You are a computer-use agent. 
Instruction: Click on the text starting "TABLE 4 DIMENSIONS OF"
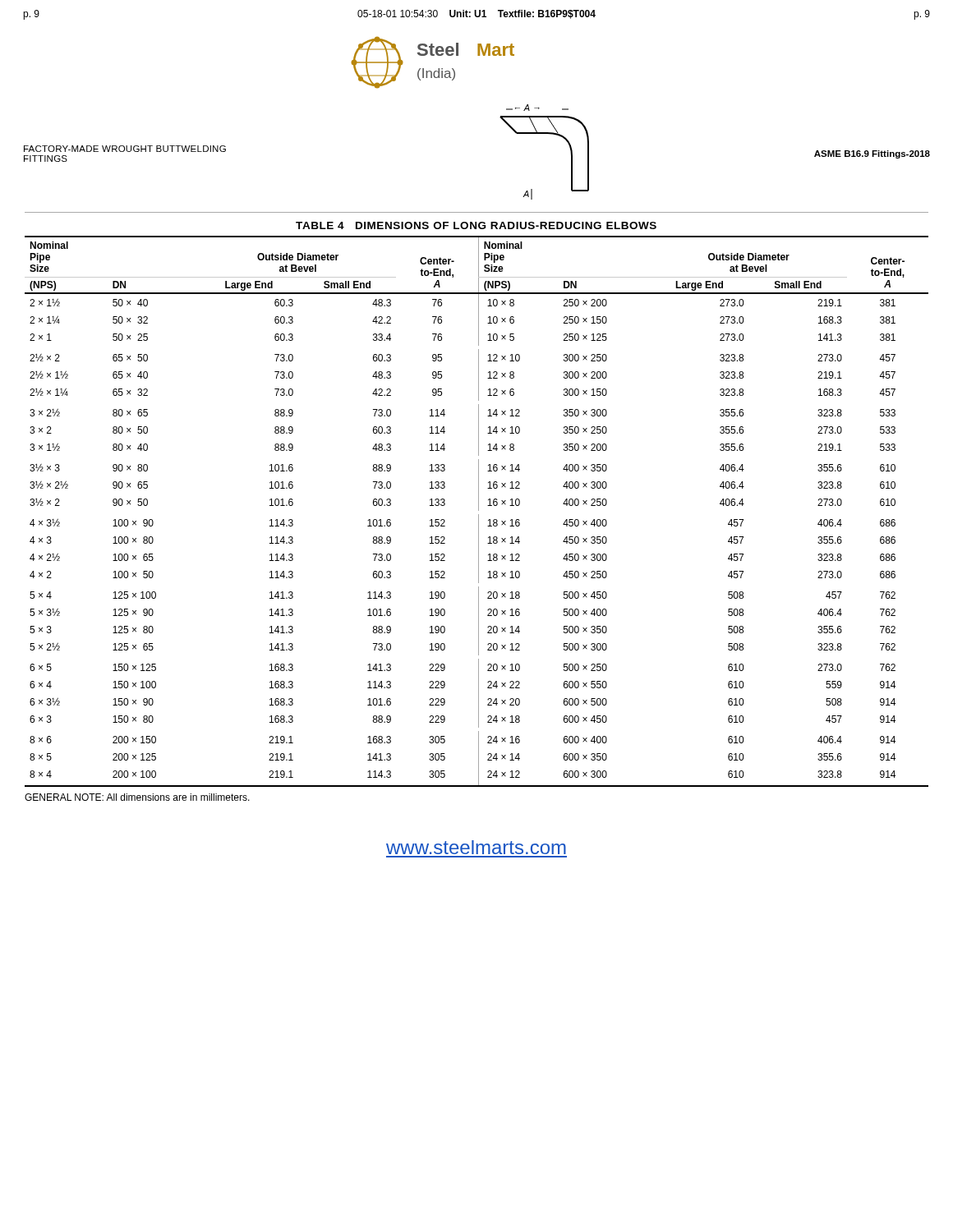click(476, 225)
